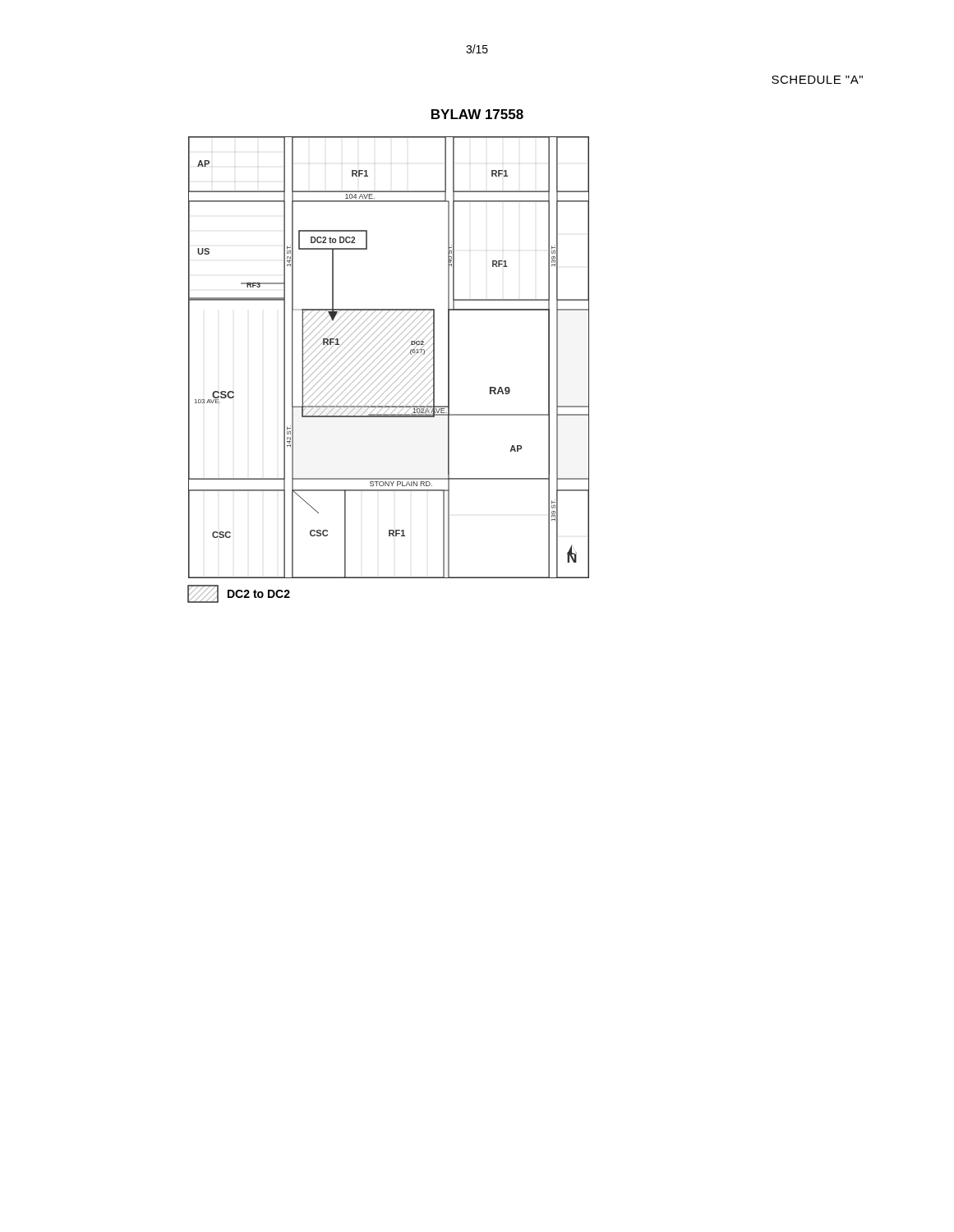The height and width of the screenshot is (1232, 954).
Task: Click on the map
Action: [x=389, y=357]
